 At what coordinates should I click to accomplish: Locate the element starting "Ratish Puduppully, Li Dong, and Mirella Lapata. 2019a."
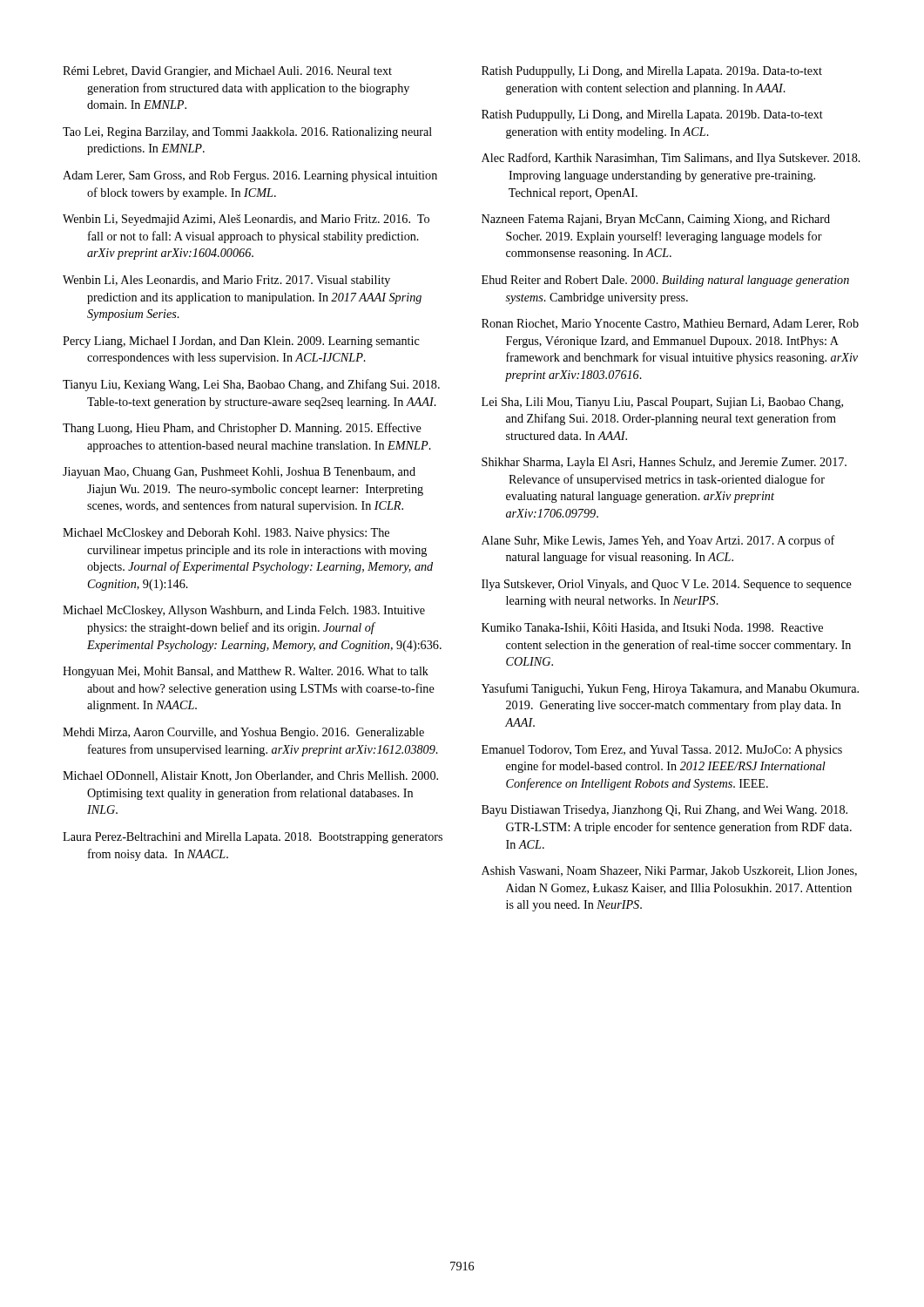652,79
